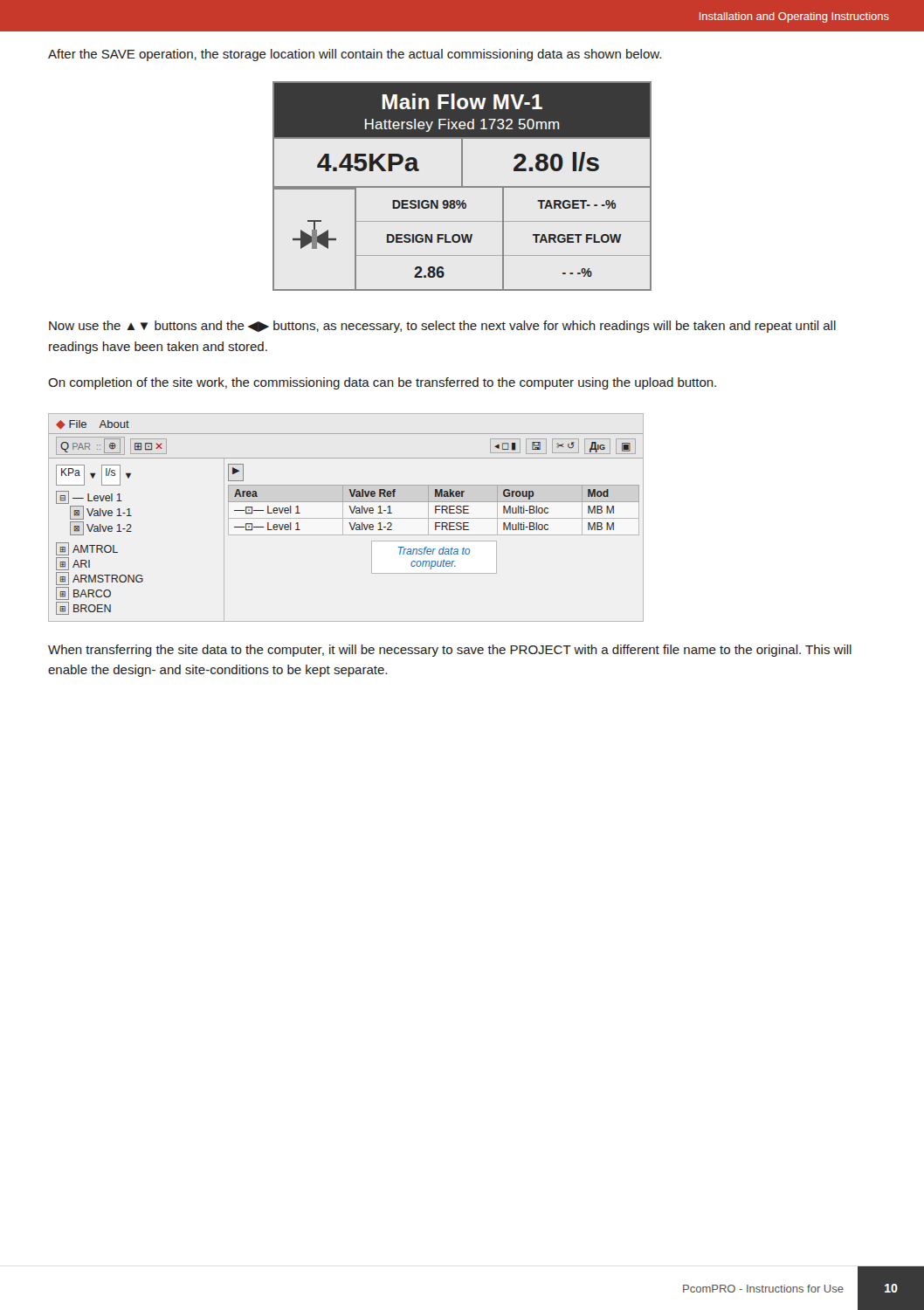Locate the text block that says "When transferring the site"
The height and width of the screenshot is (1310, 924).
tap(450, 659)
